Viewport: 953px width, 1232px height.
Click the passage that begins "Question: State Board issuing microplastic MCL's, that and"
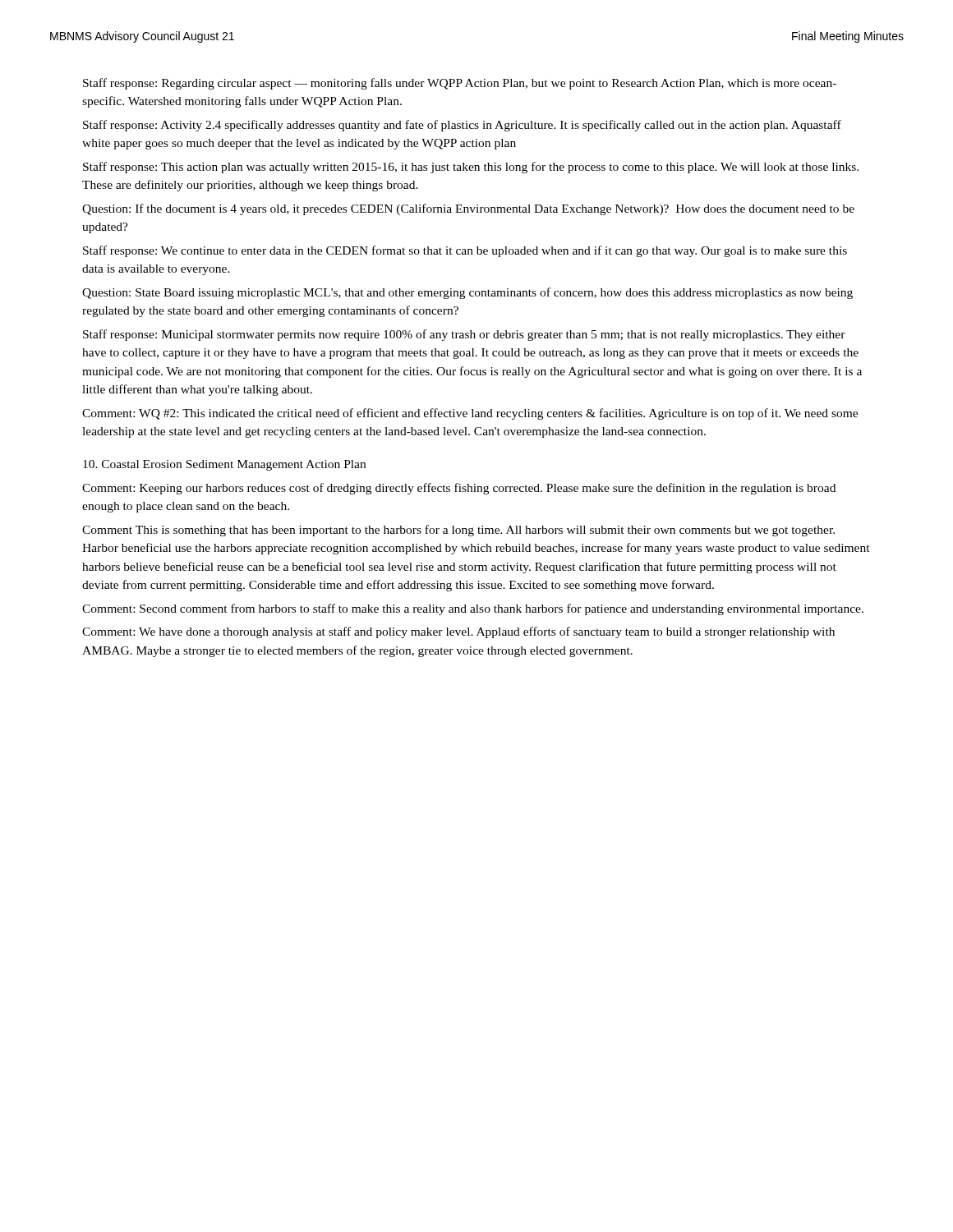click(476, 302)
